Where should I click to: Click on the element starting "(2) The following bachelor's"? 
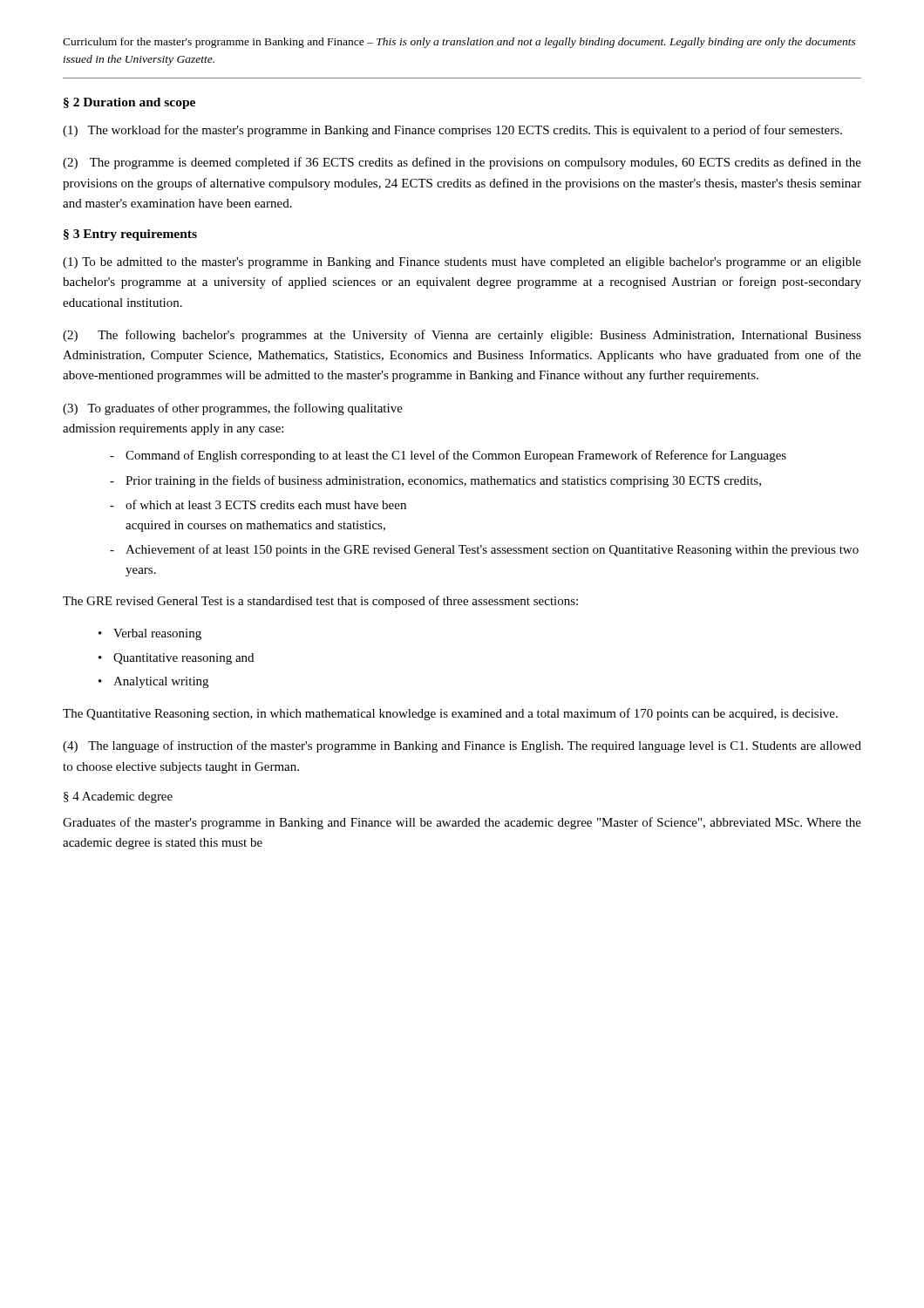[462, 355]
